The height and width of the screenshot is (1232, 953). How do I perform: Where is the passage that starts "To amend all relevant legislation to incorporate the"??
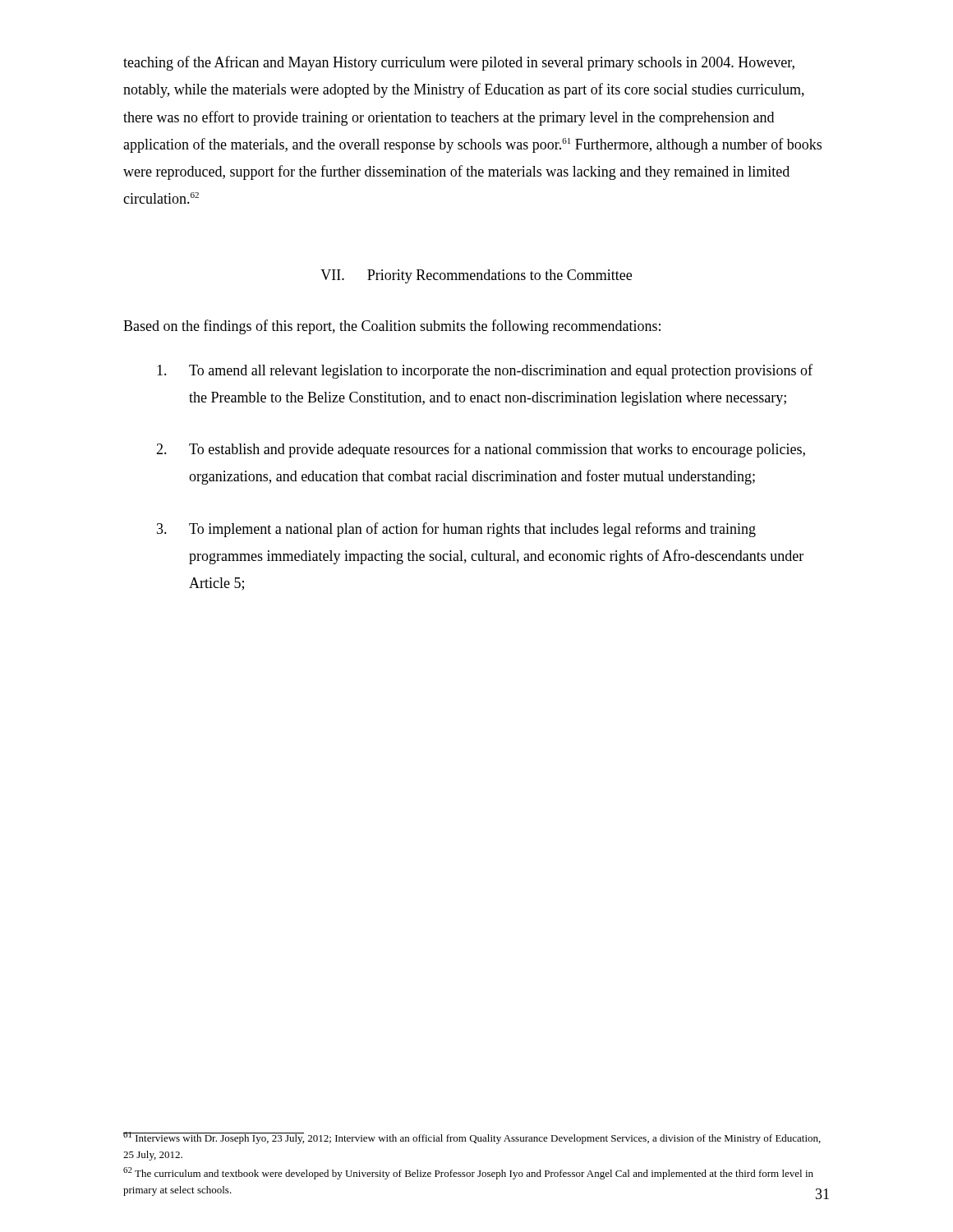tap(493, 384)
